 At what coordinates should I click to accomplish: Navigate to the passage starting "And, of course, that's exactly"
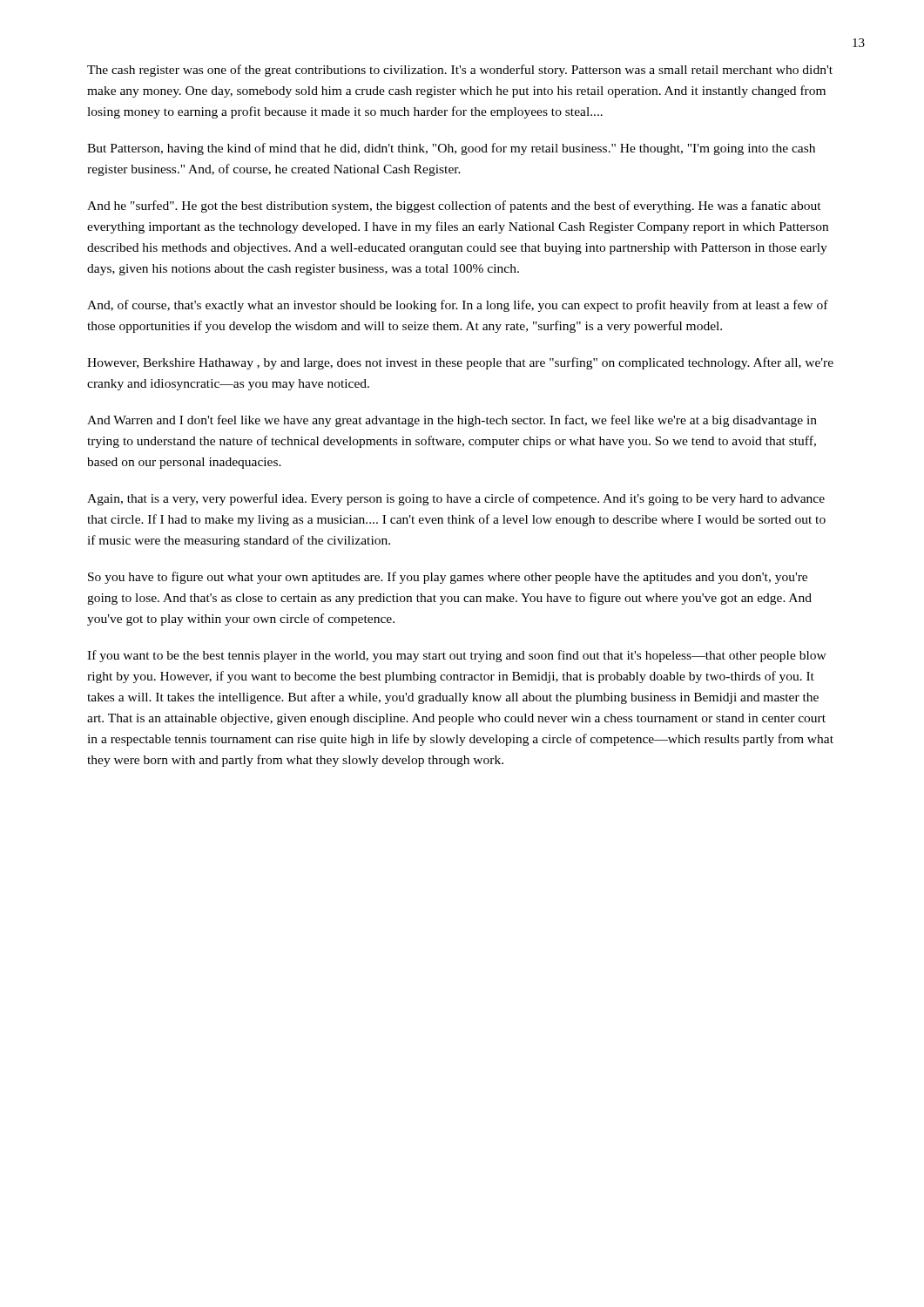[462, 316]
